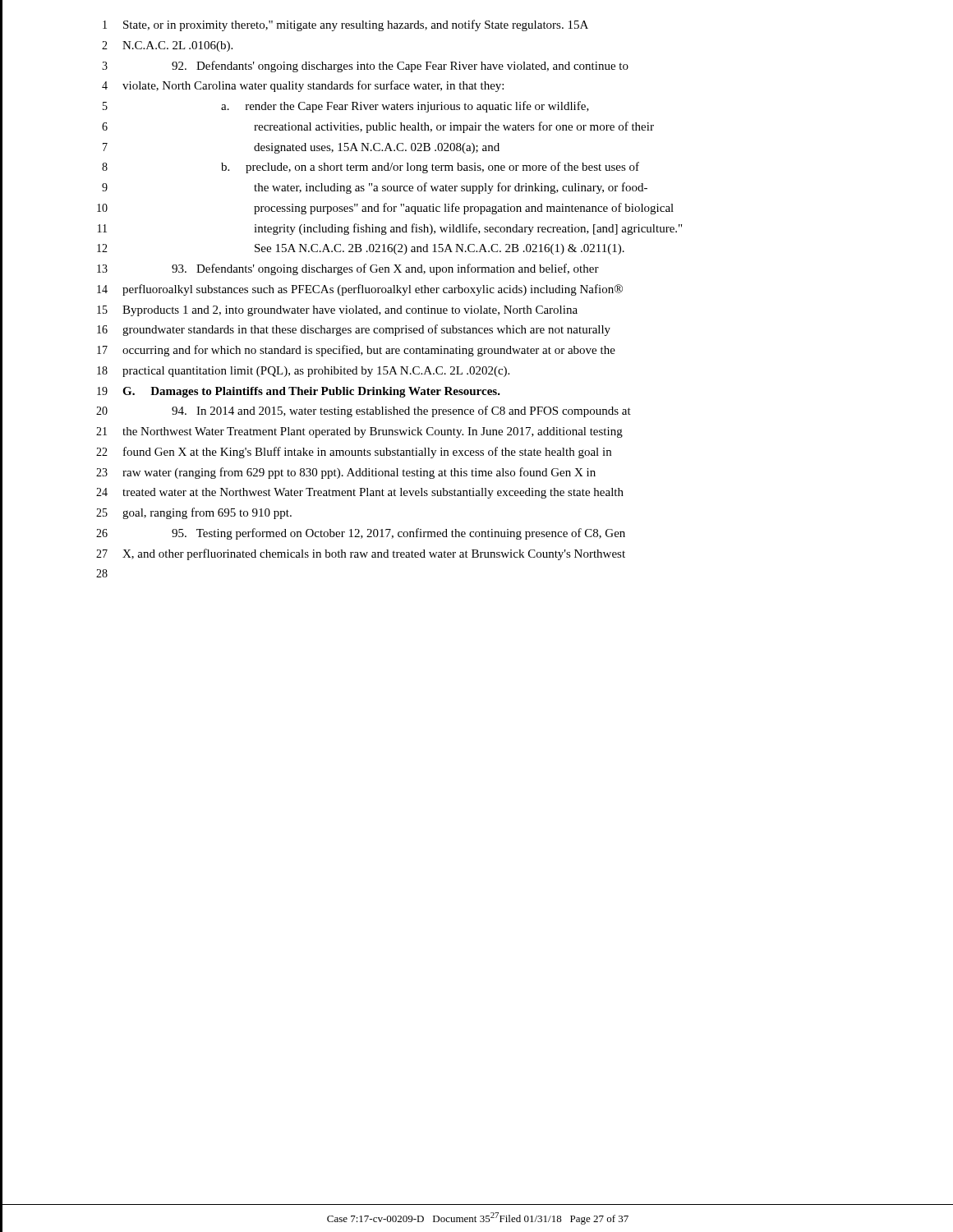Find the text block with the text "1 State, or in proximity thereto," mitigate"
The height and width of the screenshot is (1232, 953).
(492, 35)
